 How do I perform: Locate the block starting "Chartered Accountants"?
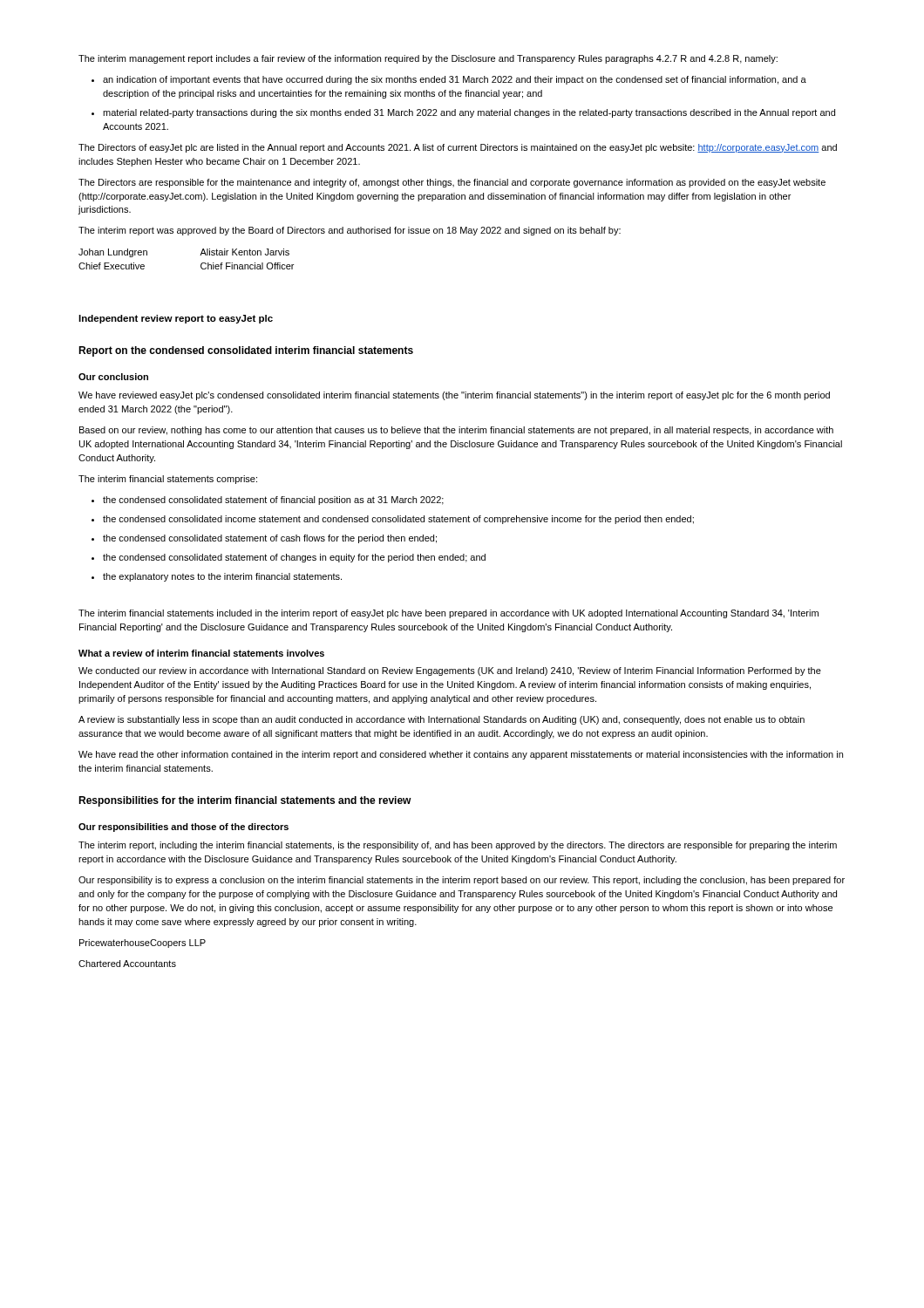point(127,964)
